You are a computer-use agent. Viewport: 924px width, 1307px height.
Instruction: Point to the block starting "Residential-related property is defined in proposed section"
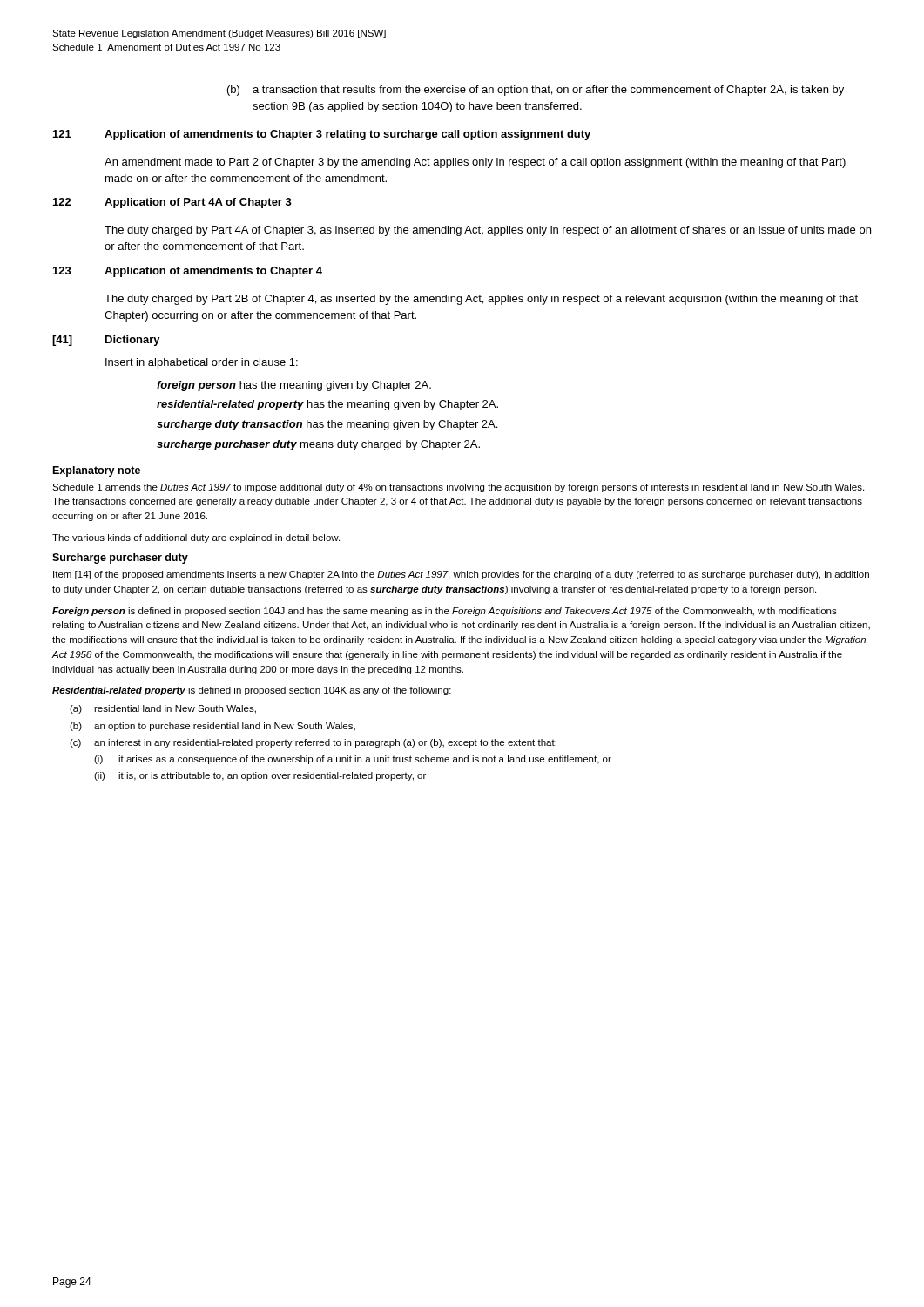[x=252, y=690]
